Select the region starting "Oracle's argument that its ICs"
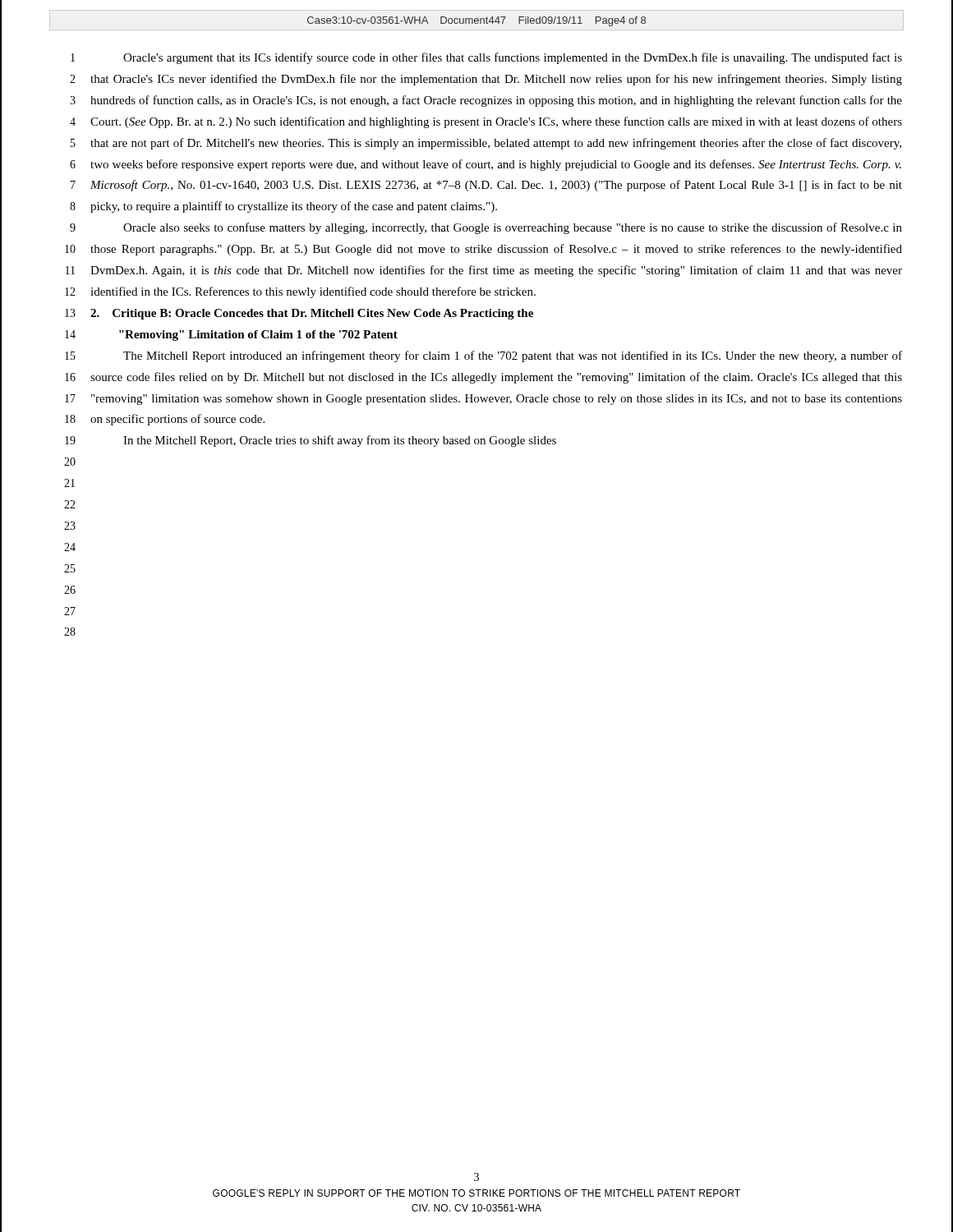953x1232 pixels. tap(496, 132)
